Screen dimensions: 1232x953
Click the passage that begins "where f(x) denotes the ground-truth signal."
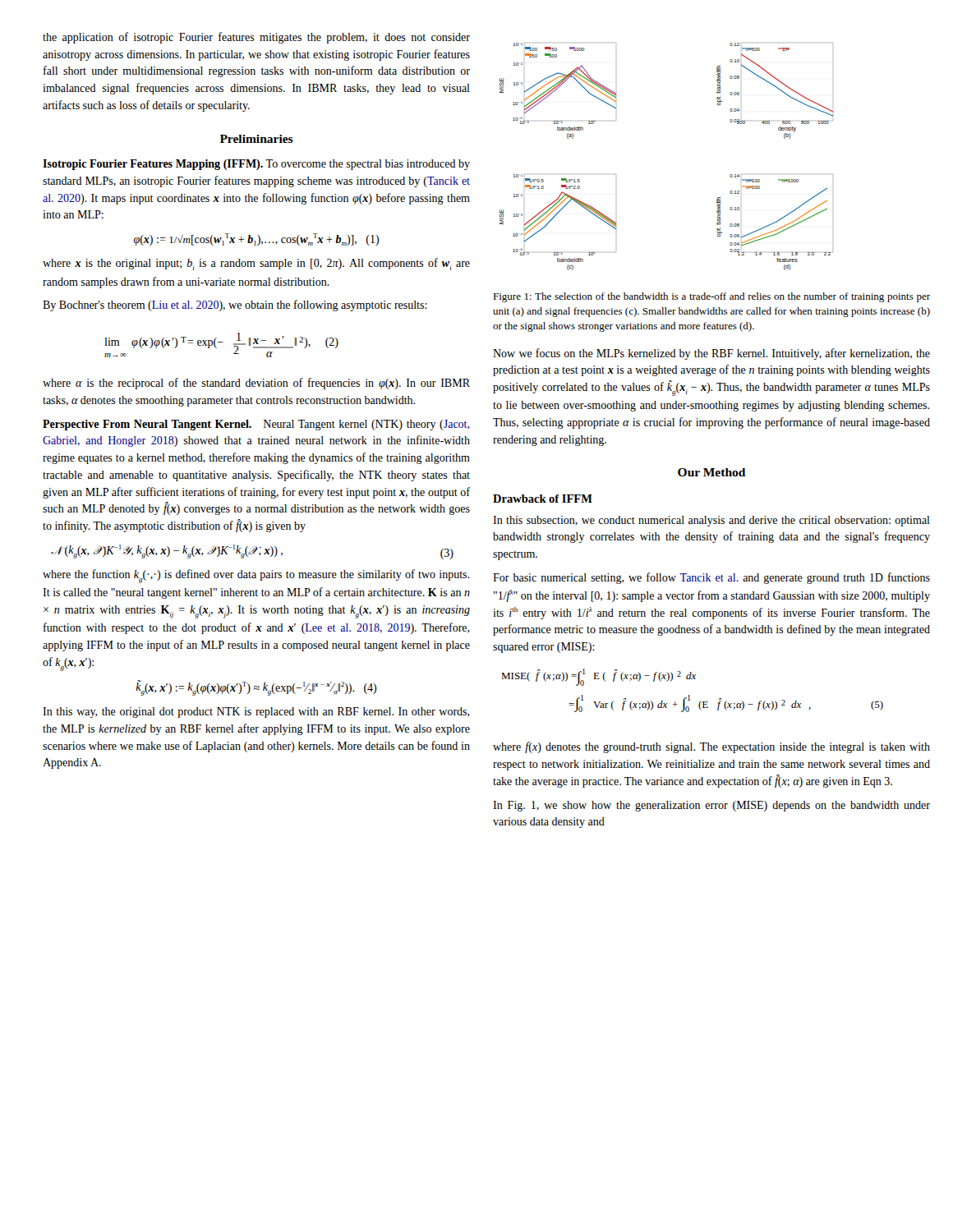[x=711, y=764]
